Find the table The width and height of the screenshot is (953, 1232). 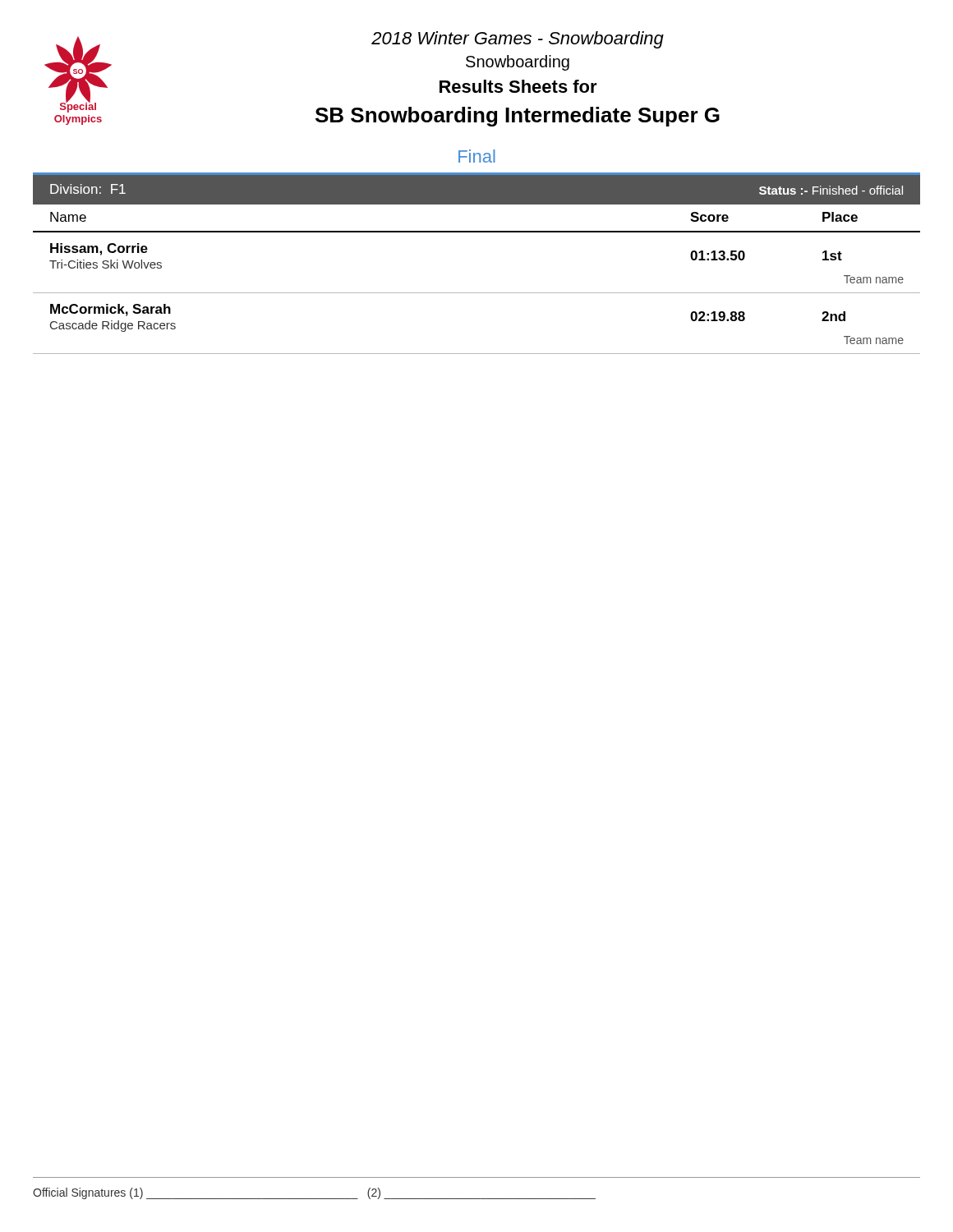[x=476, y=218]
